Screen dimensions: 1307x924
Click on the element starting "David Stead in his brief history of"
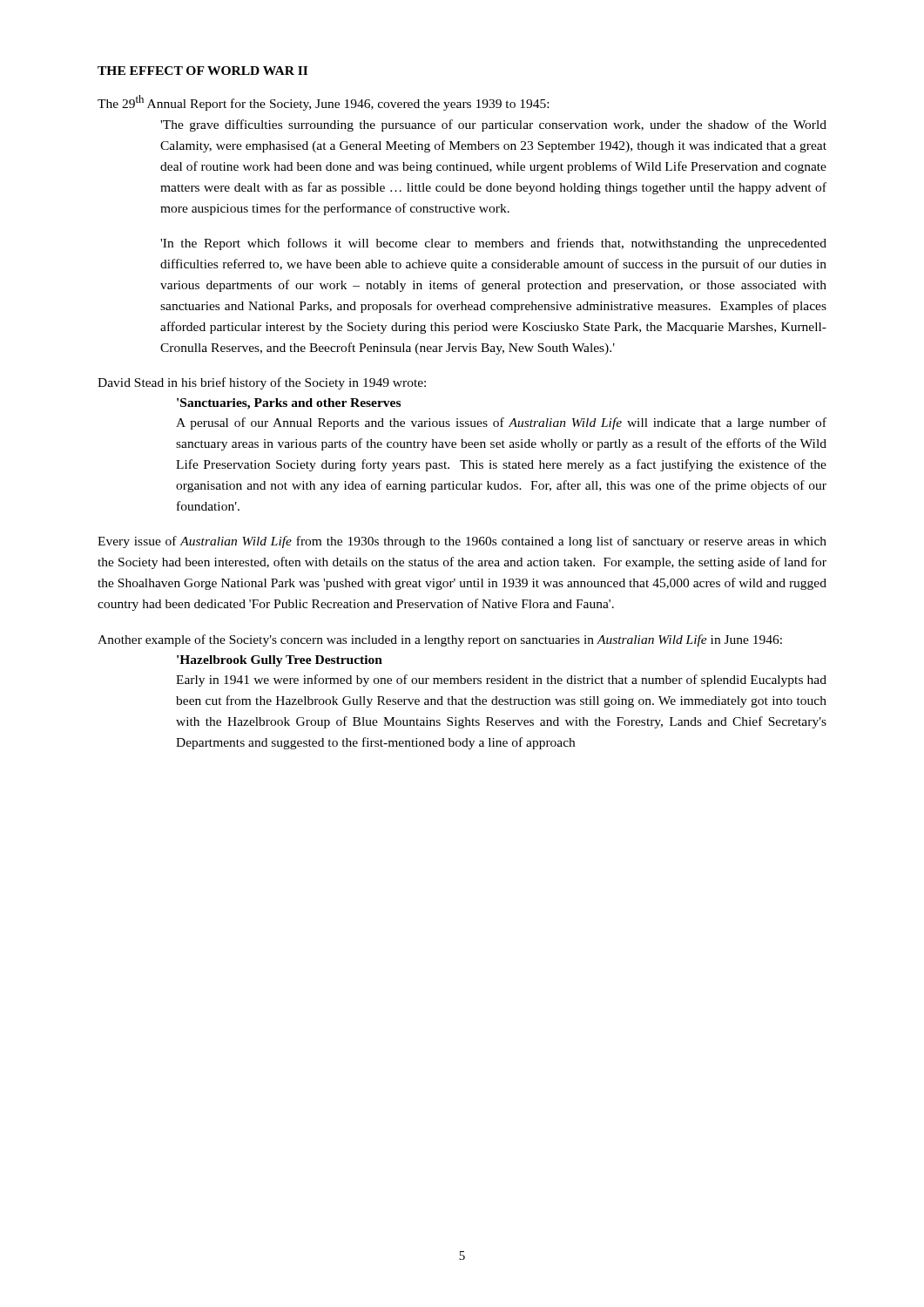[262, 382]
